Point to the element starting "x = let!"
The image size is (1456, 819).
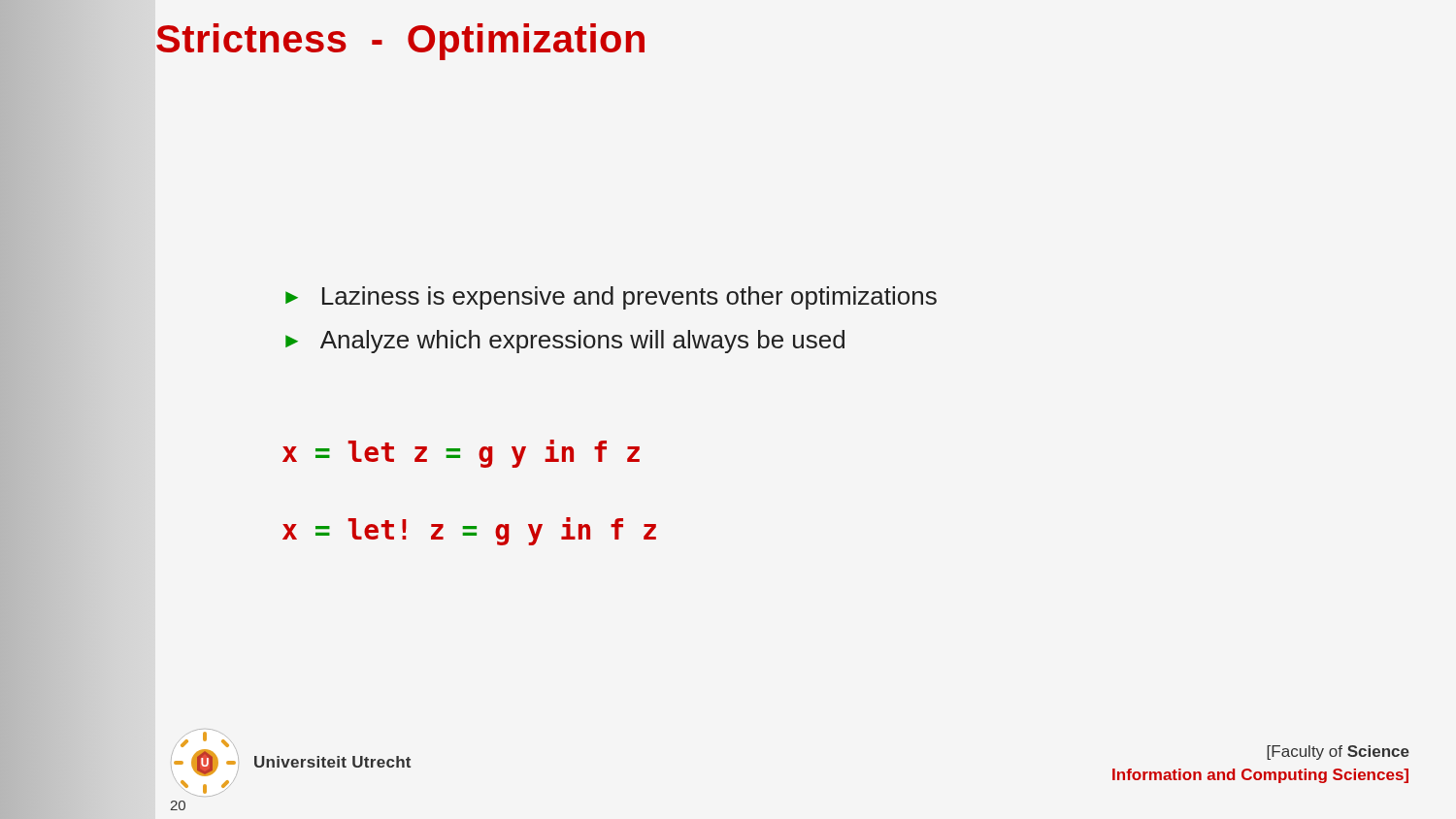pyautogui.click(x=470, y=530)
